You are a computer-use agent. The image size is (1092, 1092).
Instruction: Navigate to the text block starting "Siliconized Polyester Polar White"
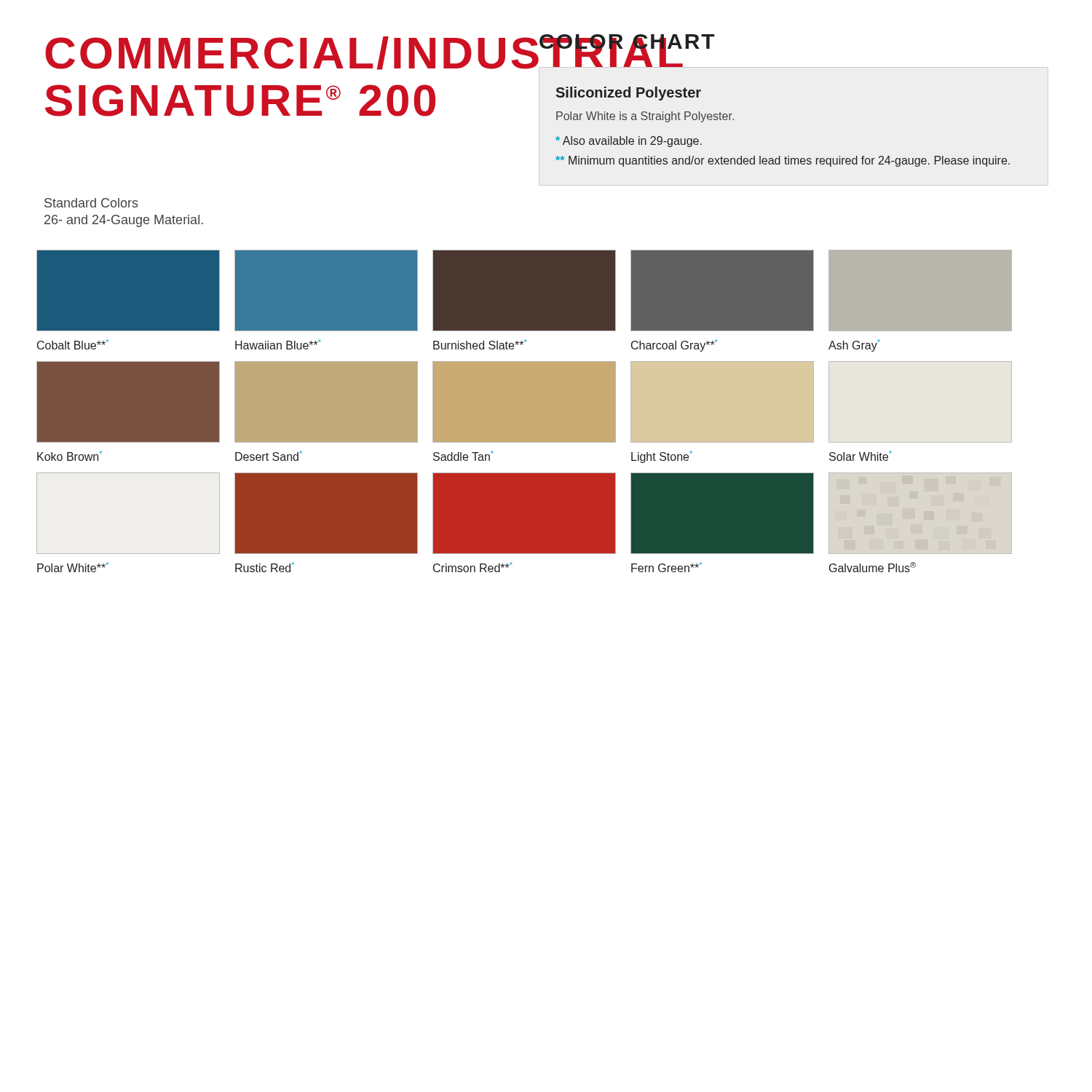(x=629, y=94)
